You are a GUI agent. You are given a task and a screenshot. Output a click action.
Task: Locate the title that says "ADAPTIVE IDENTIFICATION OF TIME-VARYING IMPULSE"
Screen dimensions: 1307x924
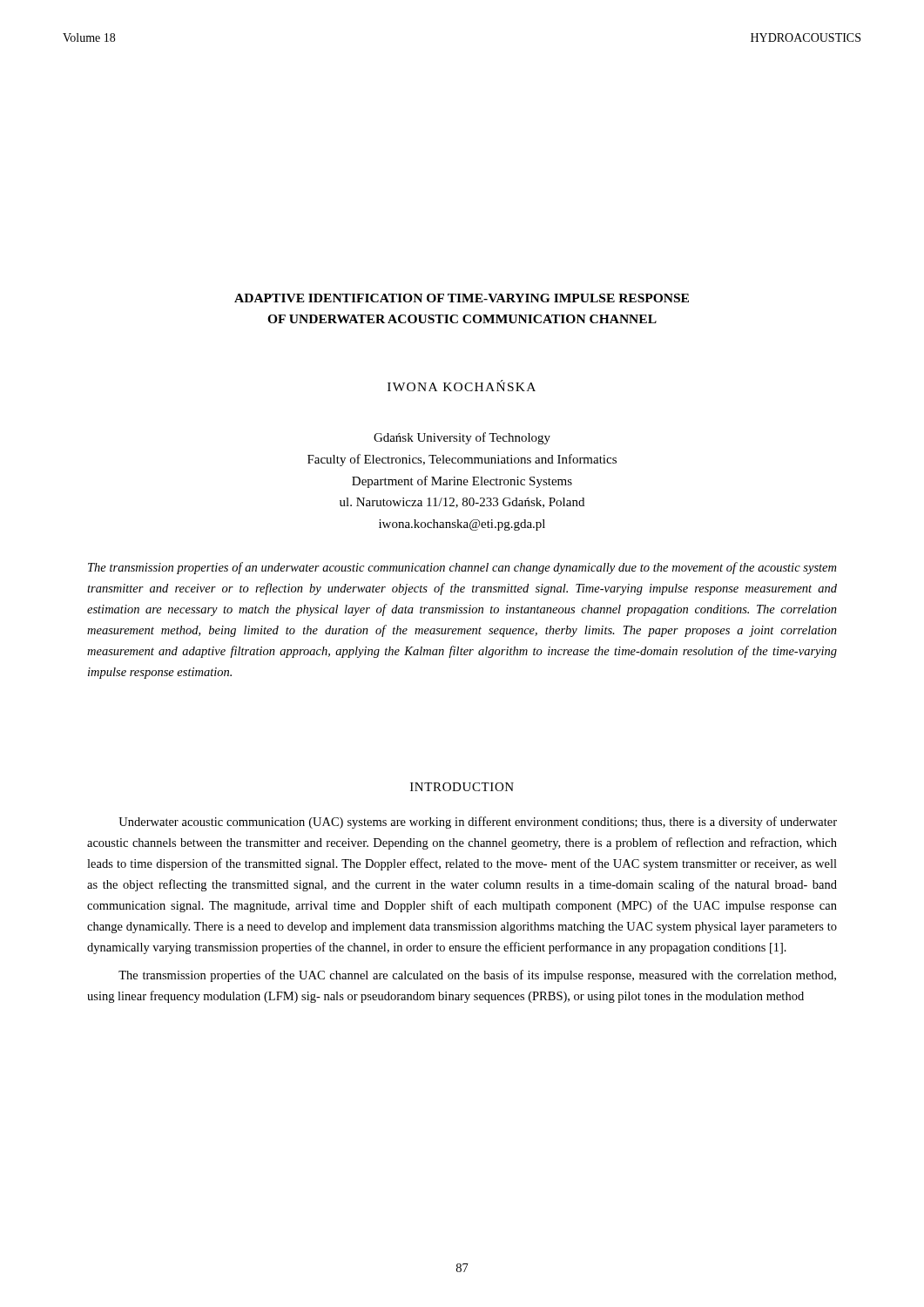pyautogui.click(x=462, y=308)
